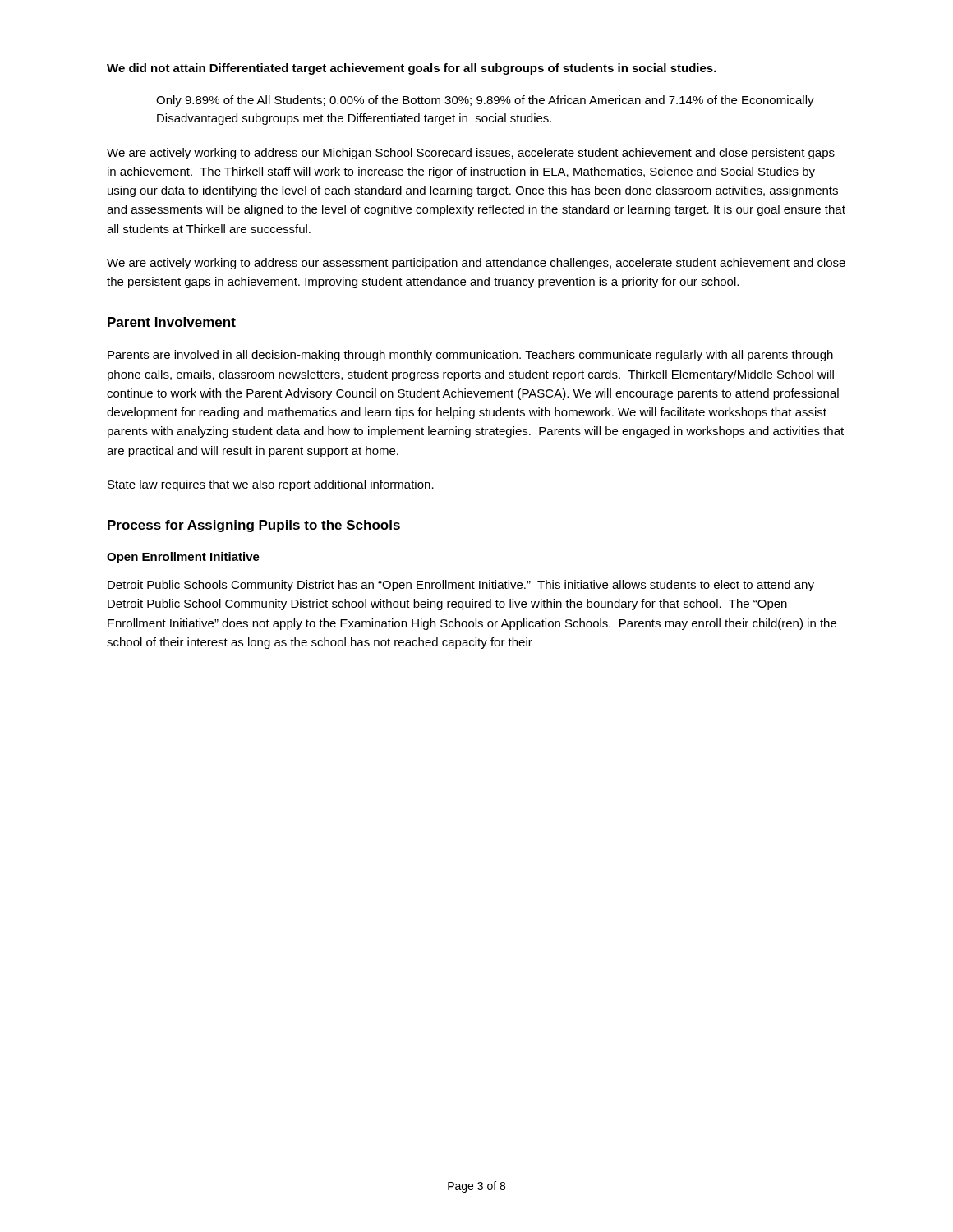This screenshot has width=953, height=1232.
Task: Click on the text block with the text "We did not attain Differentiated target"
Action: point(412,68)
